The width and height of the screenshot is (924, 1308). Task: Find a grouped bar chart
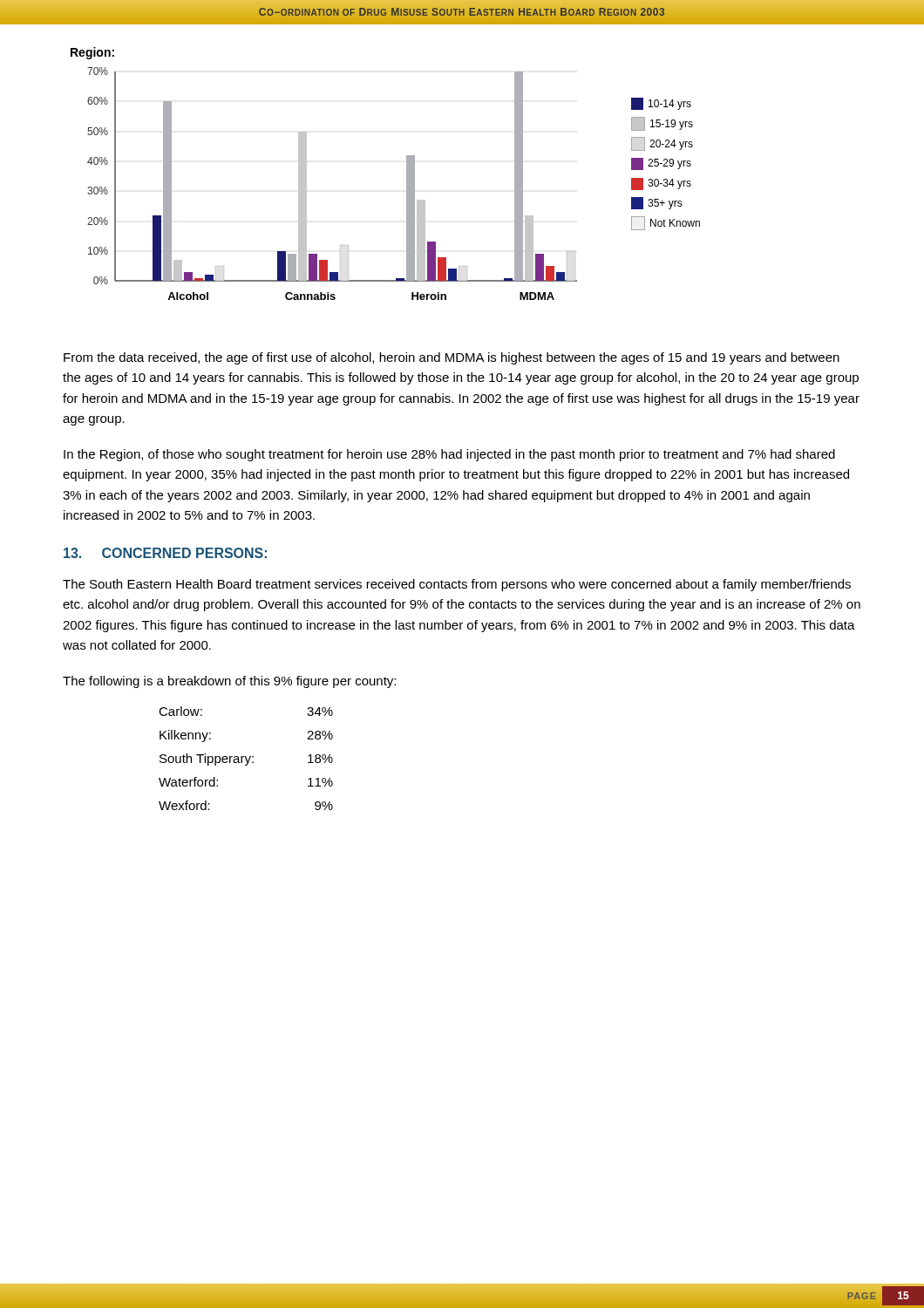point(462,198)
